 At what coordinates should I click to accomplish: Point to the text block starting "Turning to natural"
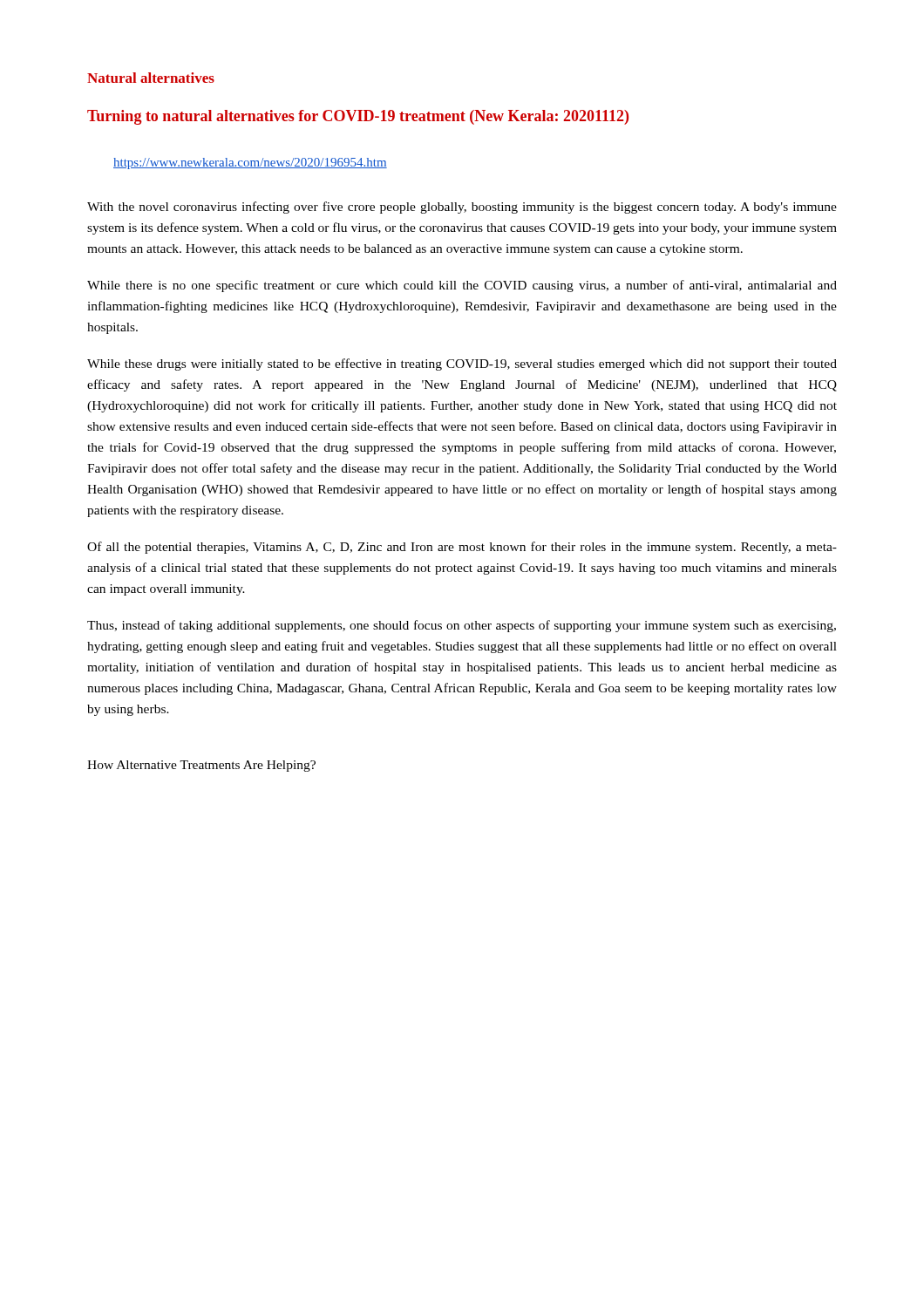point(358,116)
